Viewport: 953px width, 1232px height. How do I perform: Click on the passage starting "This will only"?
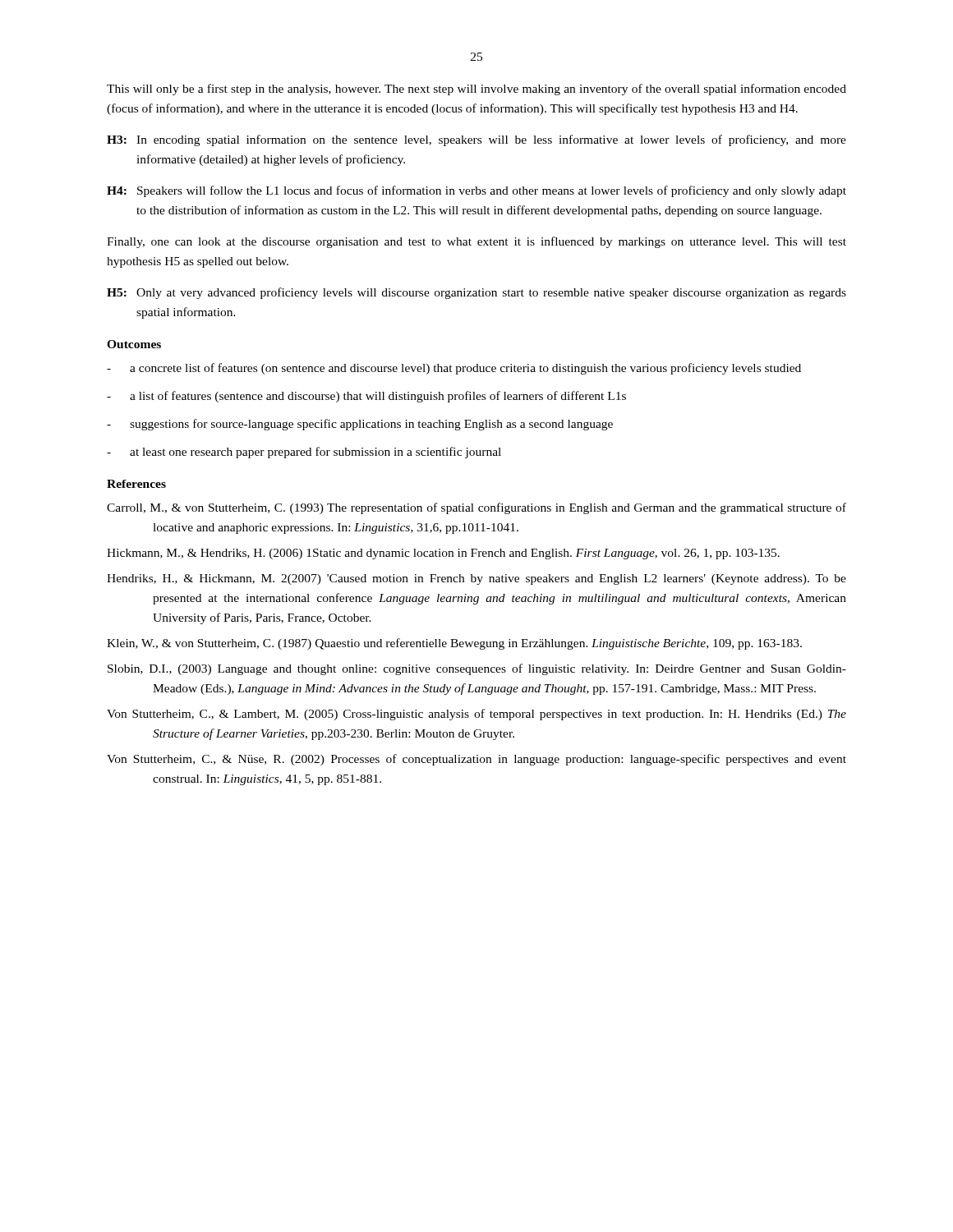(x=476, y=98)
